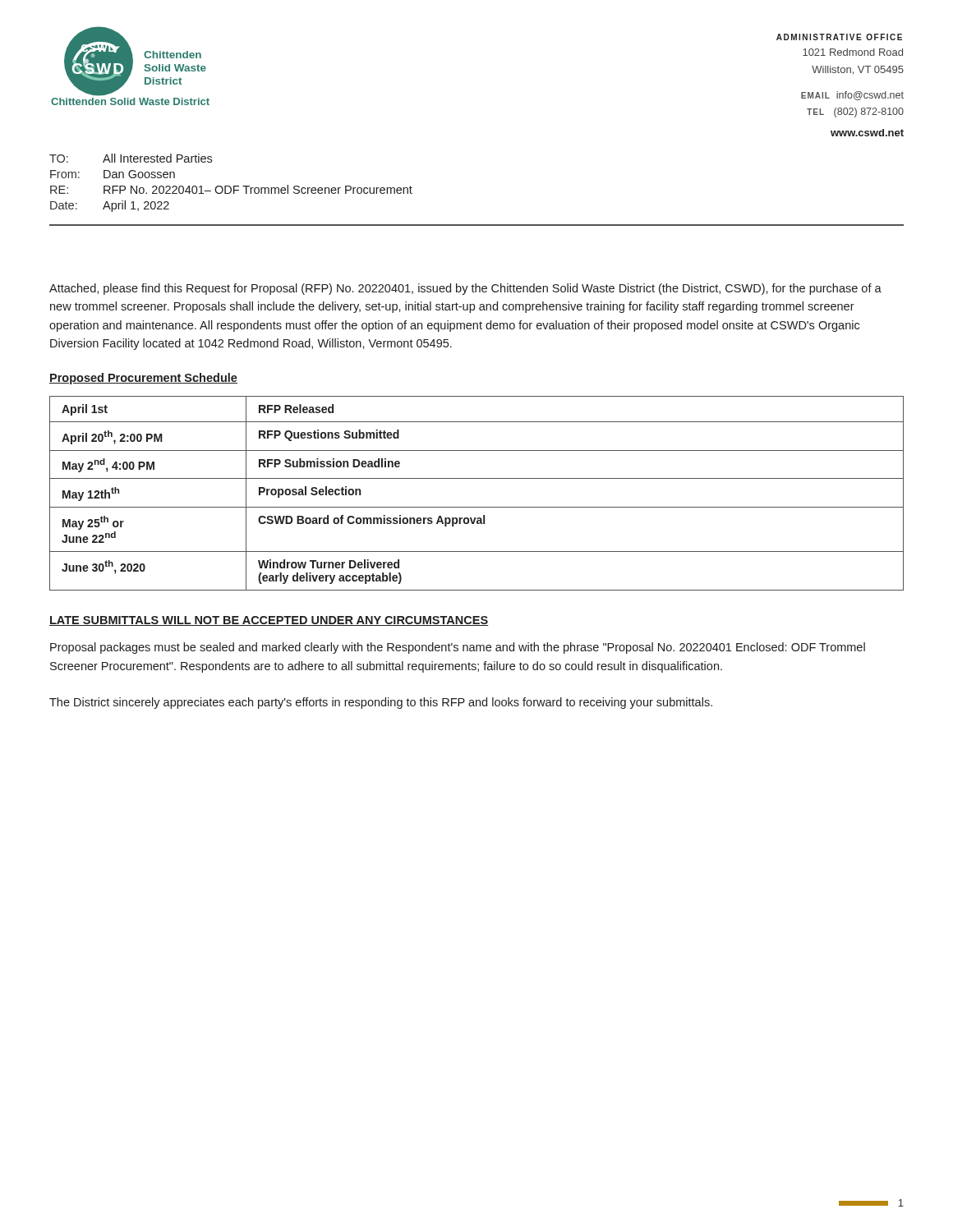The image size is (953, 1232).
Task: Find the text block starting "Attached, please find this Request for Proposal"
Action: 465,316
